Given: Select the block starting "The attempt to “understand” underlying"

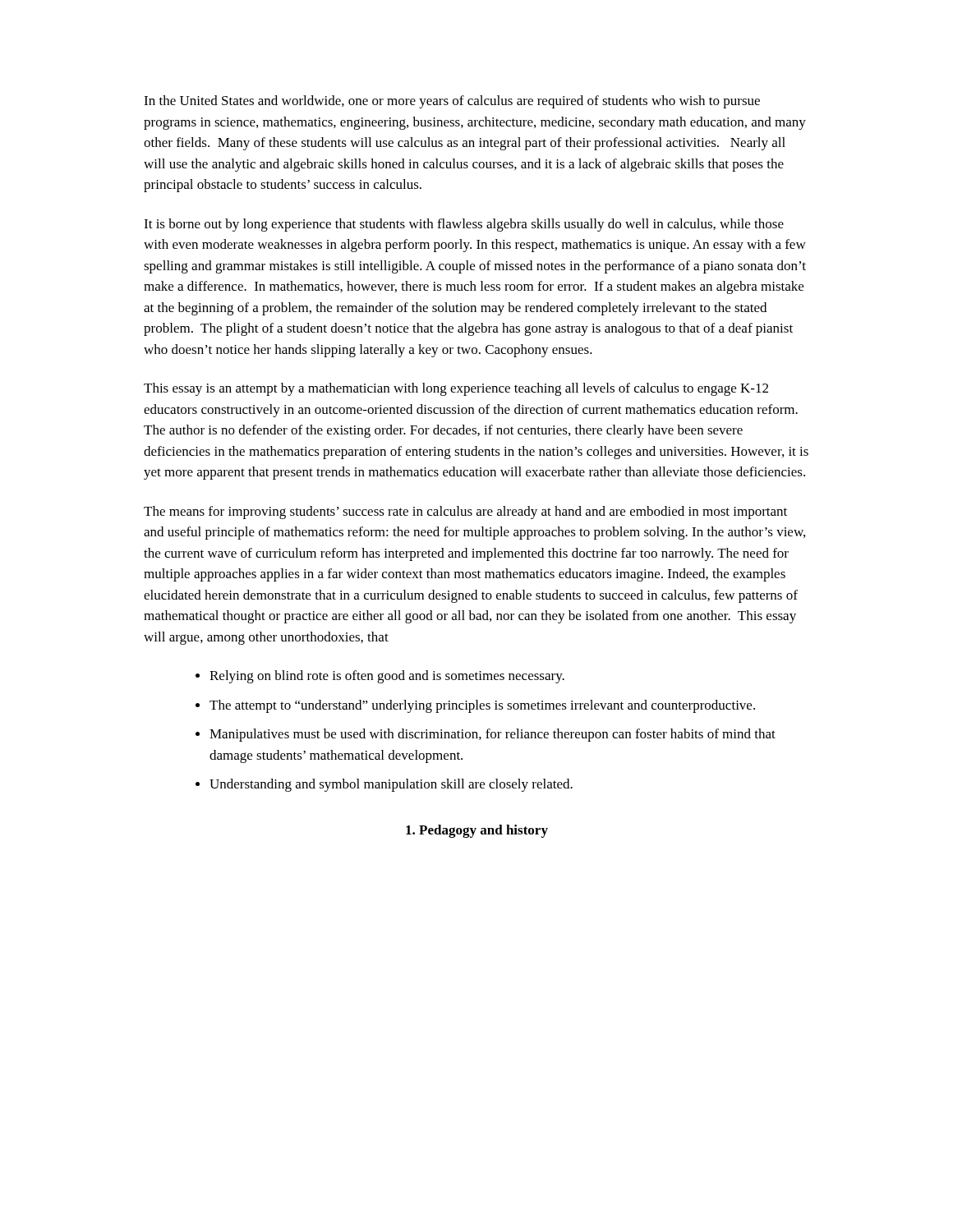Looking at the screenshot, I should (x=483, y=705).
